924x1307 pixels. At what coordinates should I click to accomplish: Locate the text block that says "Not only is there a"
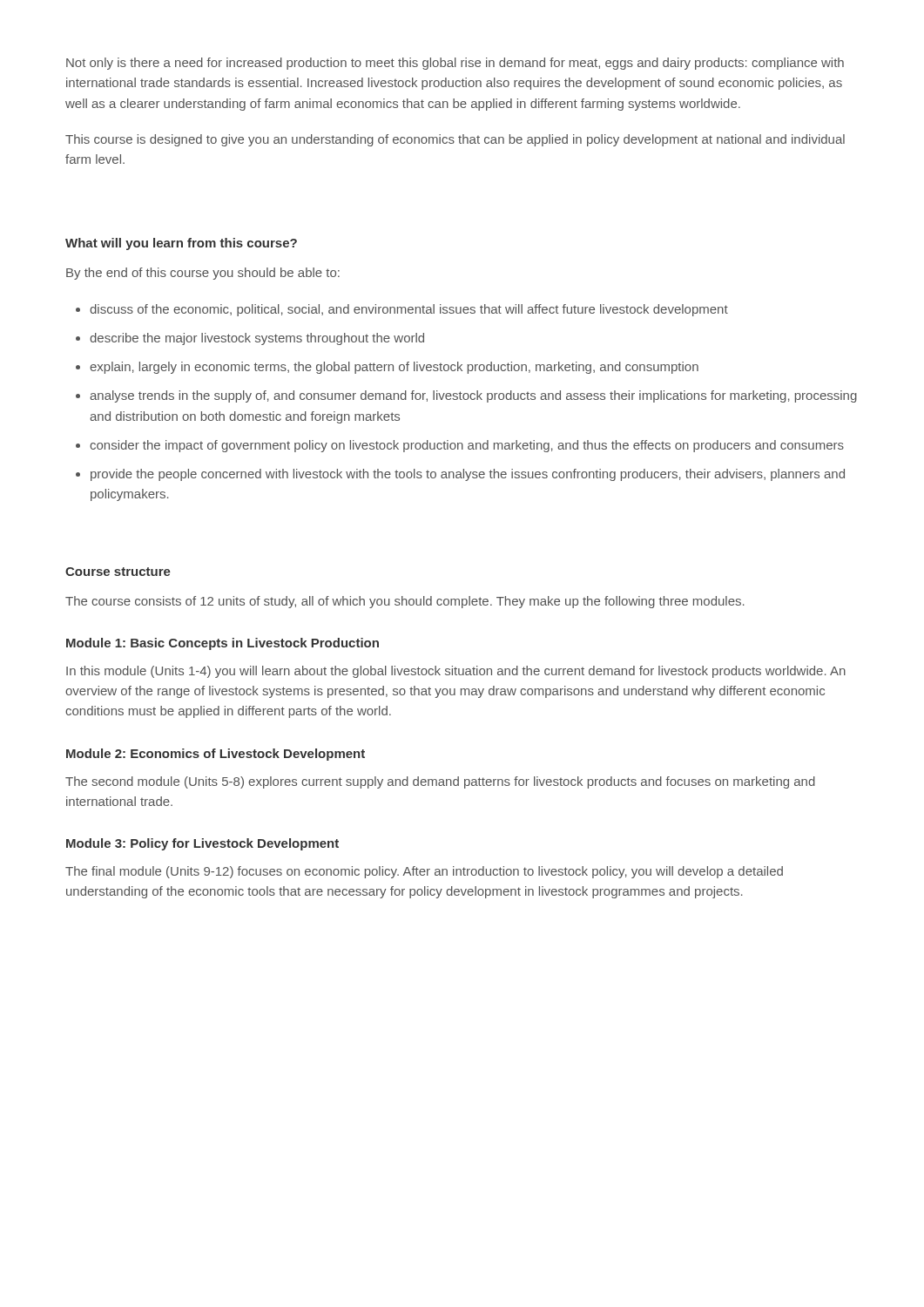tap(462, 83)
